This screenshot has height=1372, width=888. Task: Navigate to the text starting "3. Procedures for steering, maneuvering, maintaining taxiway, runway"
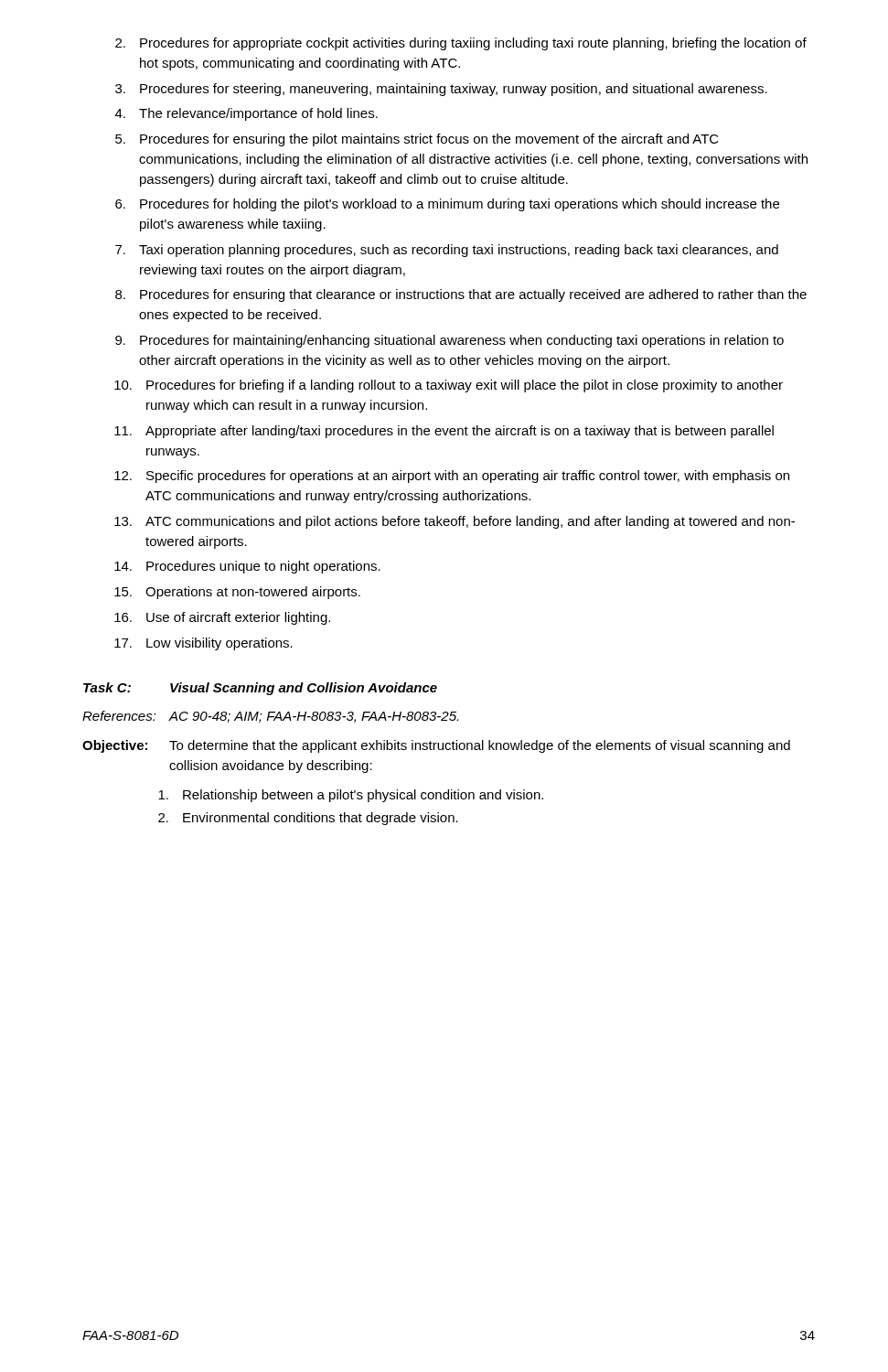coord(449,88)
